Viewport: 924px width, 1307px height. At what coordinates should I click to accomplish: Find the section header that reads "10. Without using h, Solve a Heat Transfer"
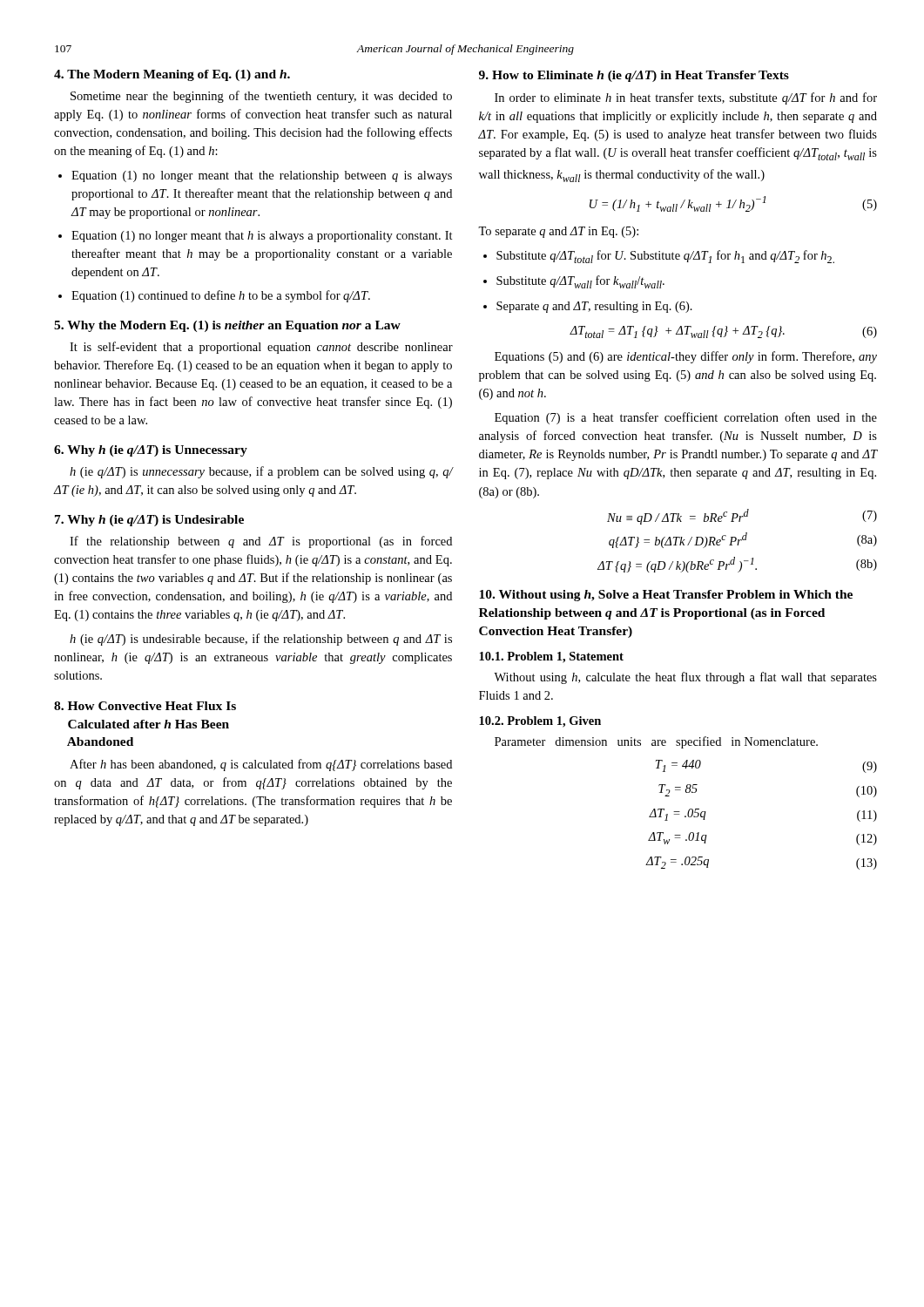[x=678, y=613]
